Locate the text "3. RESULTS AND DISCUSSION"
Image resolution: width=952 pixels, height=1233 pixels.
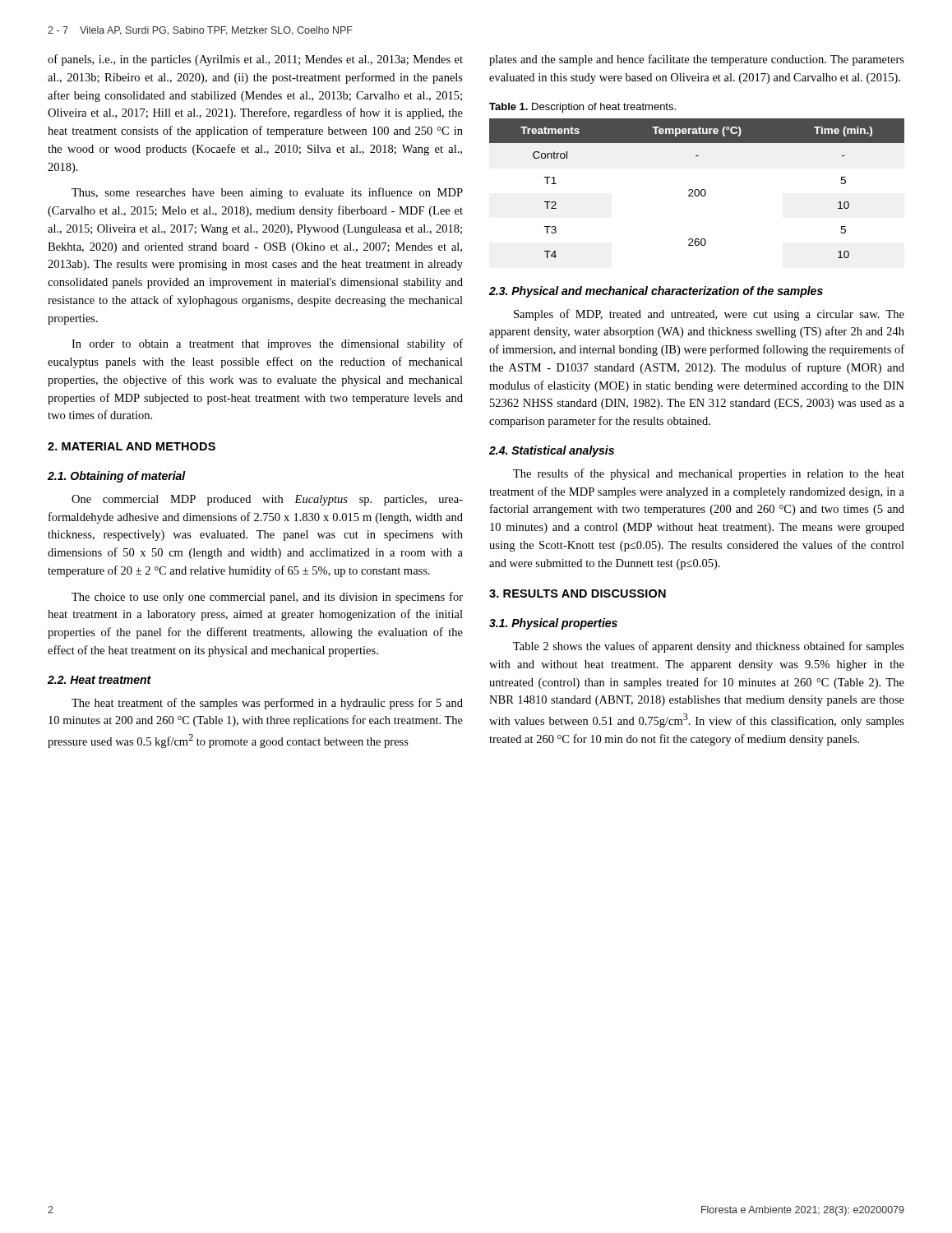578,594
